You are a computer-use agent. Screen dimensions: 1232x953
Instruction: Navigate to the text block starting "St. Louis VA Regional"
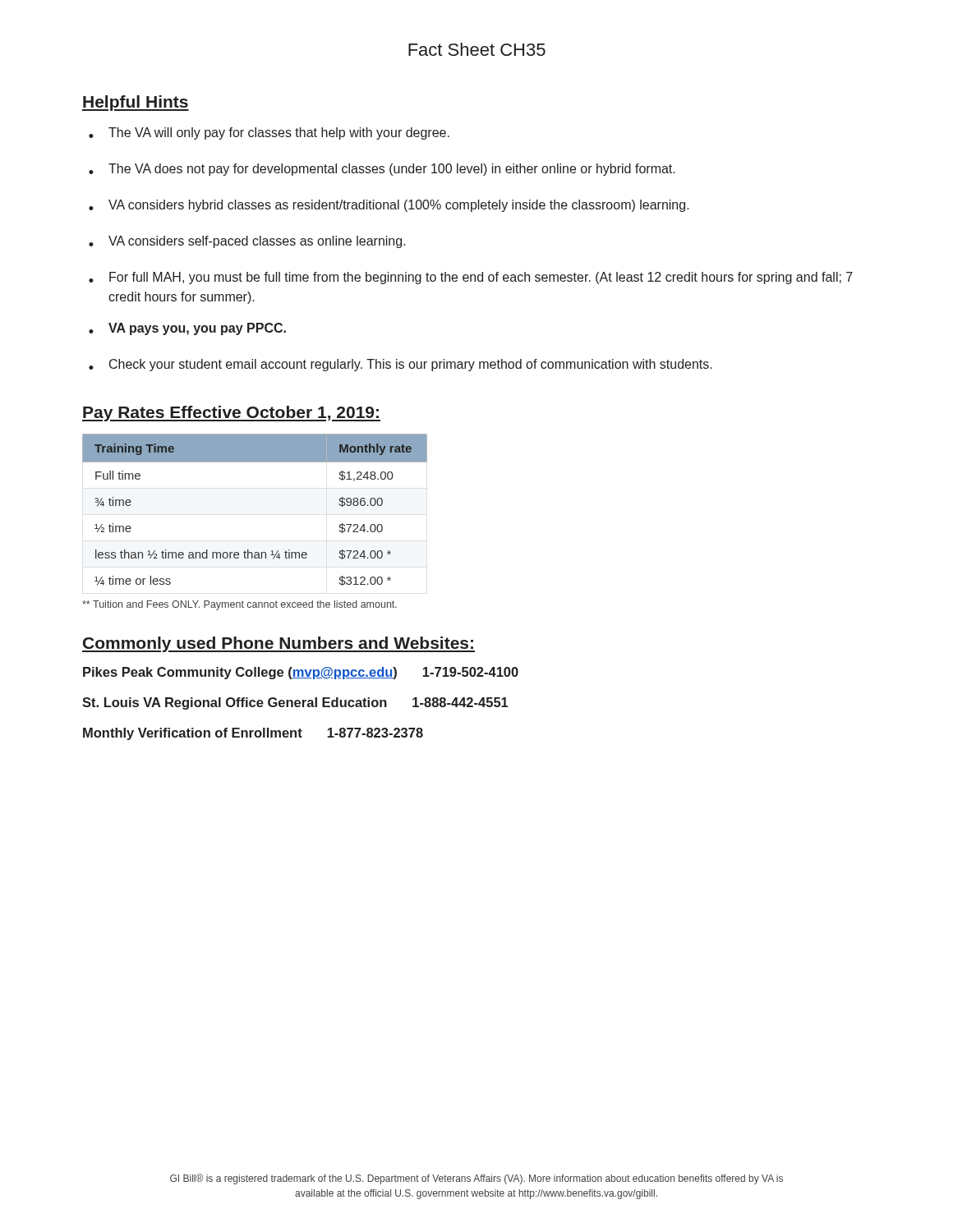click(x=295, y=703)
